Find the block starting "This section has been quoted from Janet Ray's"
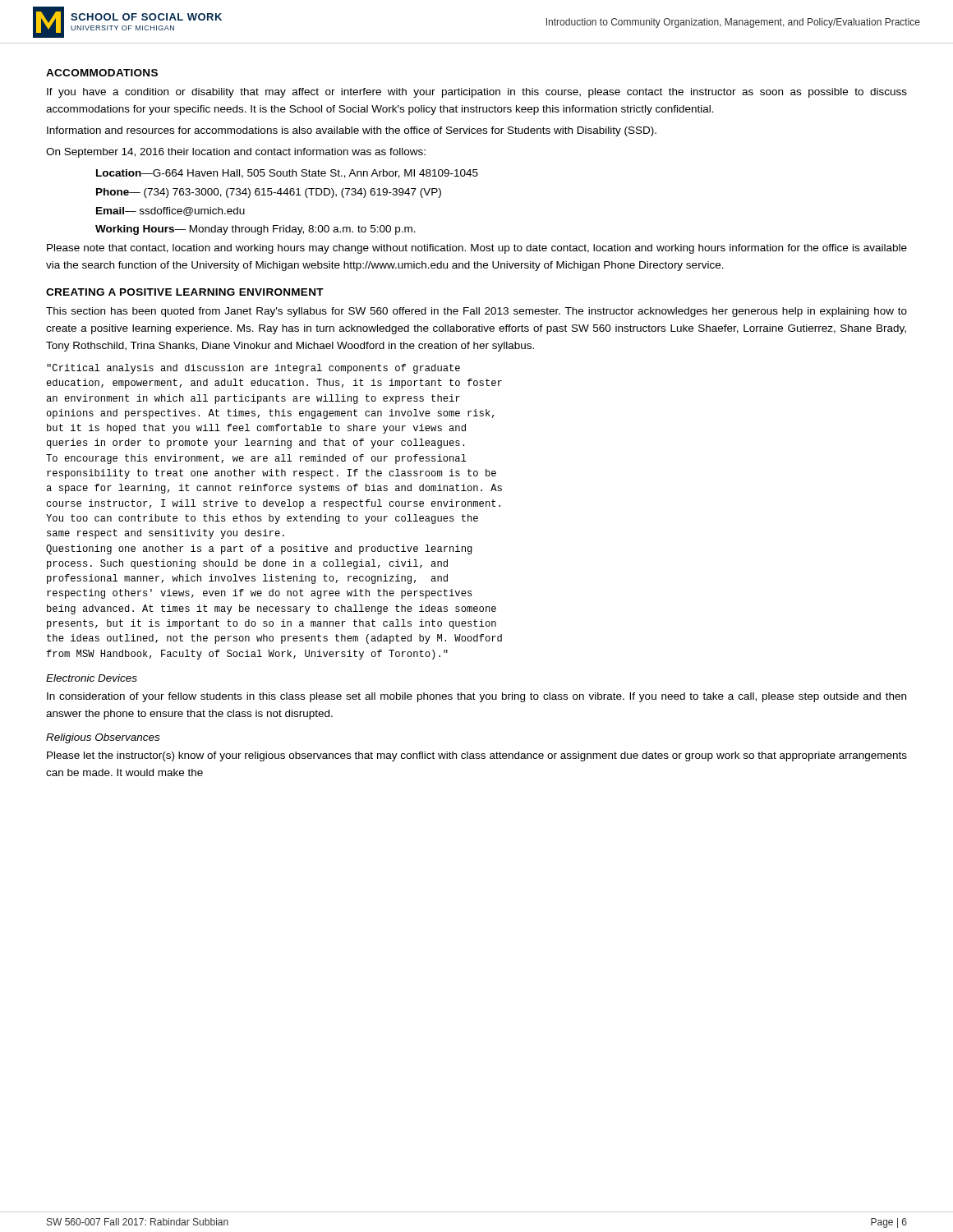 tap(476, 328)
